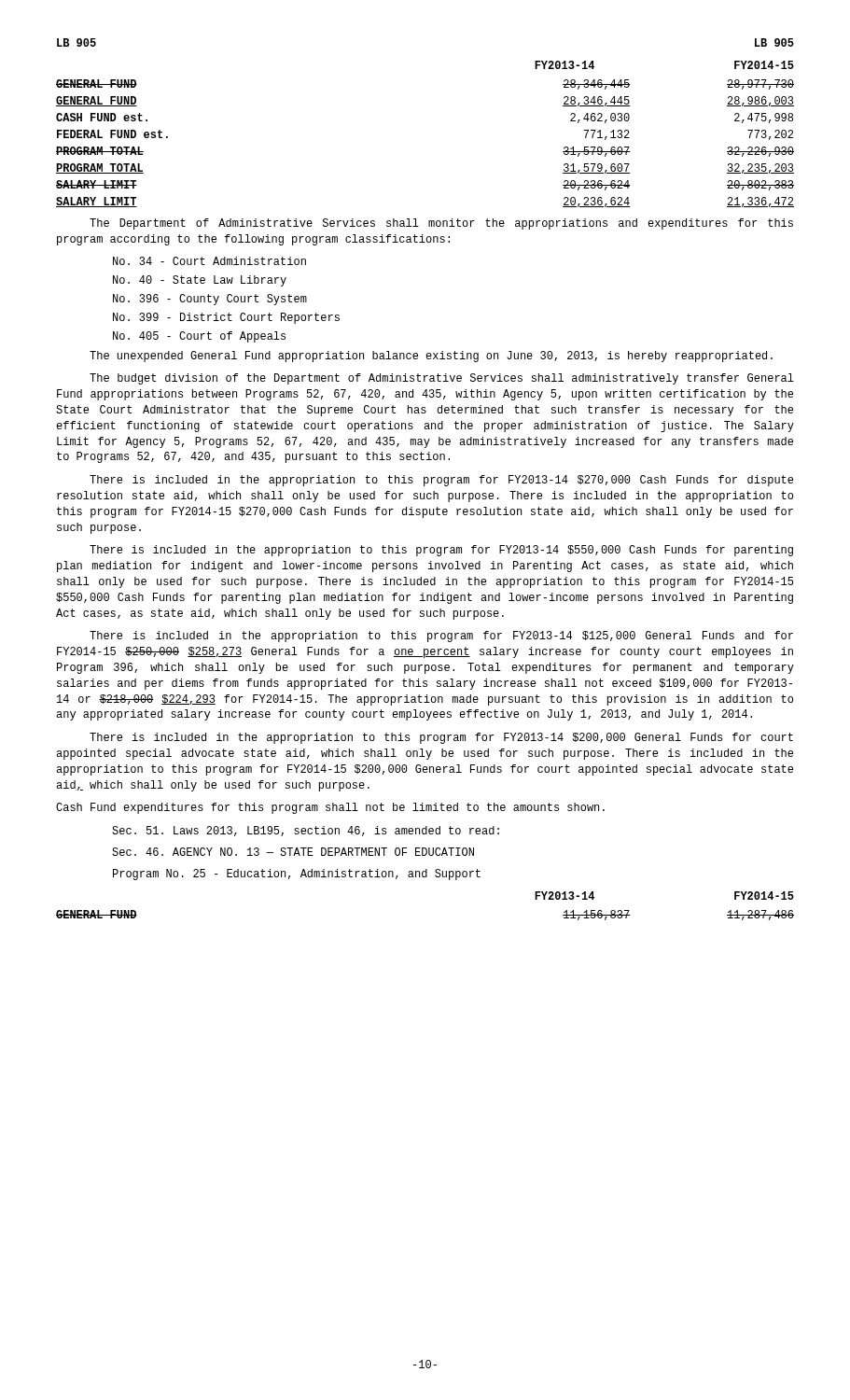This screenshot has width=850, height=1400.
Task: Select the text starting "No. 396 - County Court"
Action: [x=209, y=299]
